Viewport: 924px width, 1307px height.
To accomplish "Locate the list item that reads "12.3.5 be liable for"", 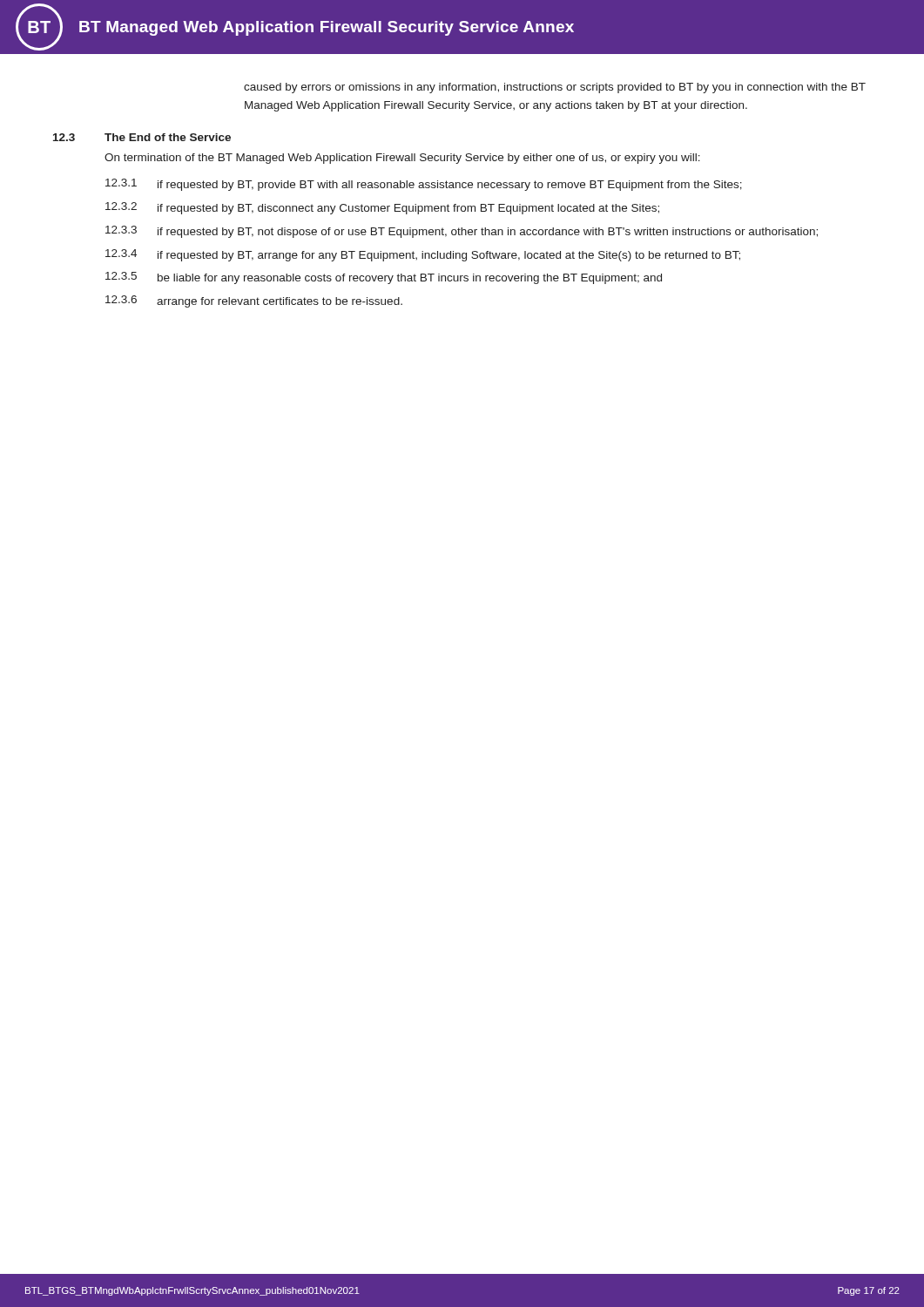I will [x=384, y=279].
